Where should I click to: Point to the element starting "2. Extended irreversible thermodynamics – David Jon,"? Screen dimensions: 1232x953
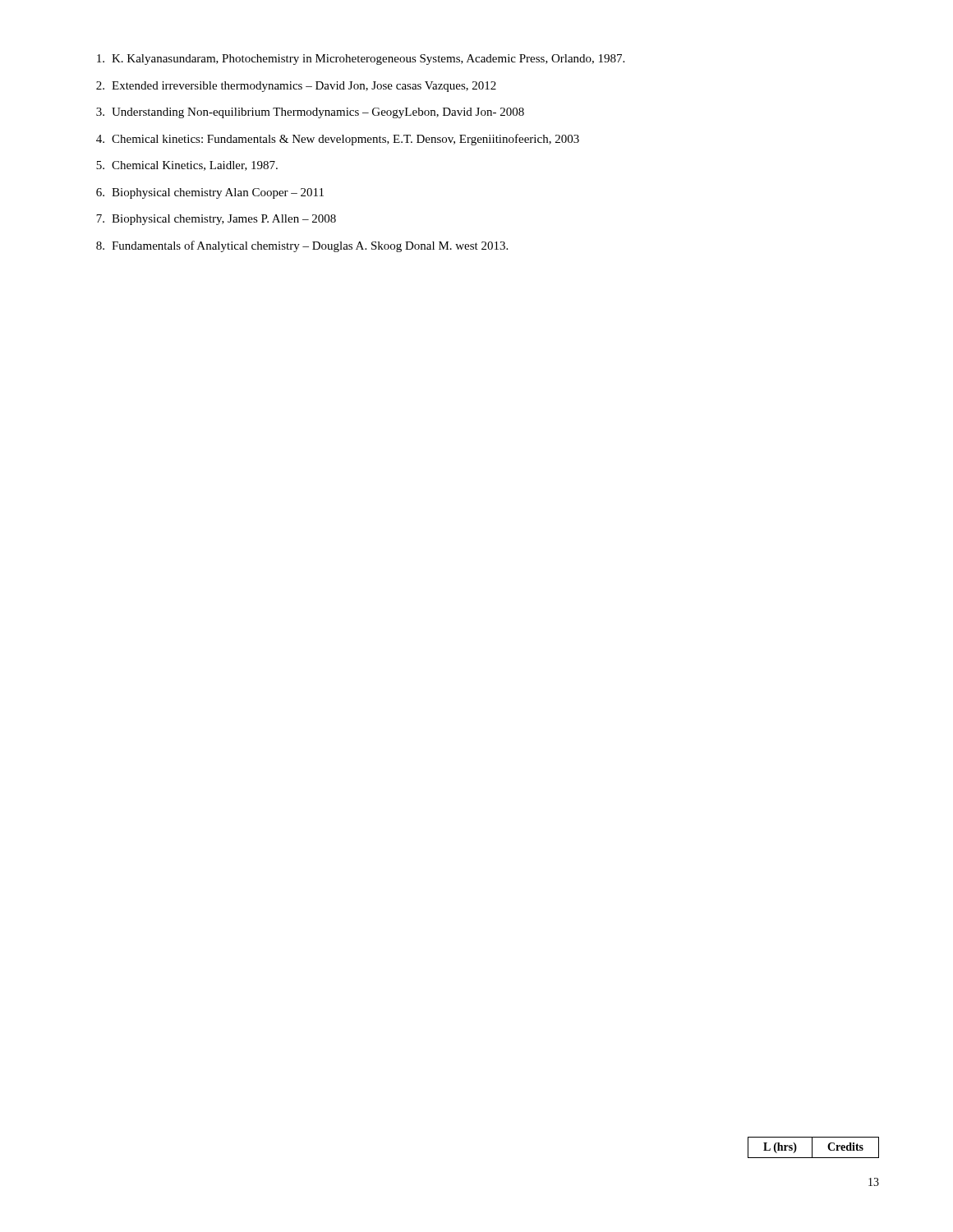coord(476,85)
